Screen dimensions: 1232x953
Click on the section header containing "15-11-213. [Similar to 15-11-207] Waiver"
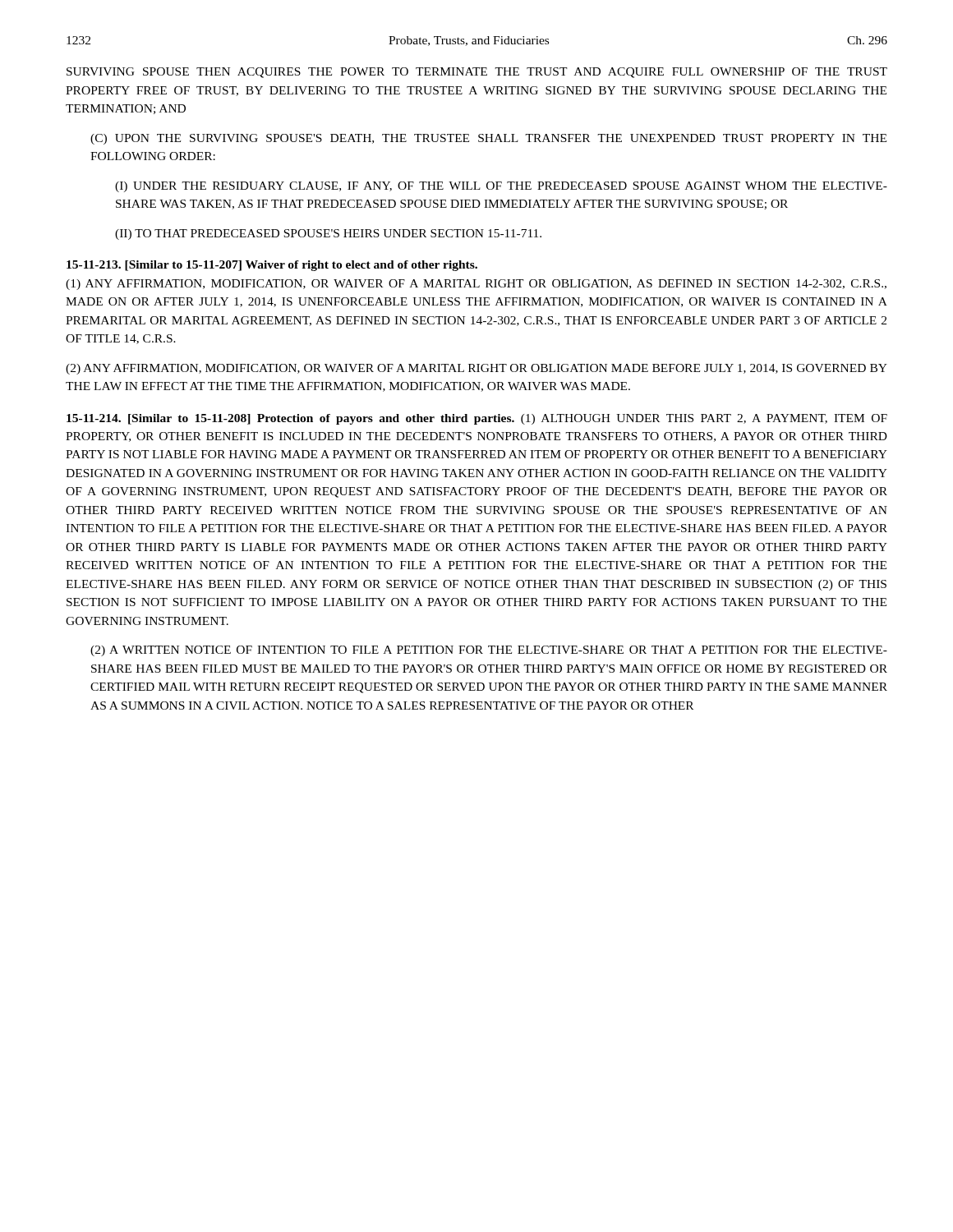[x=272, y=264]
